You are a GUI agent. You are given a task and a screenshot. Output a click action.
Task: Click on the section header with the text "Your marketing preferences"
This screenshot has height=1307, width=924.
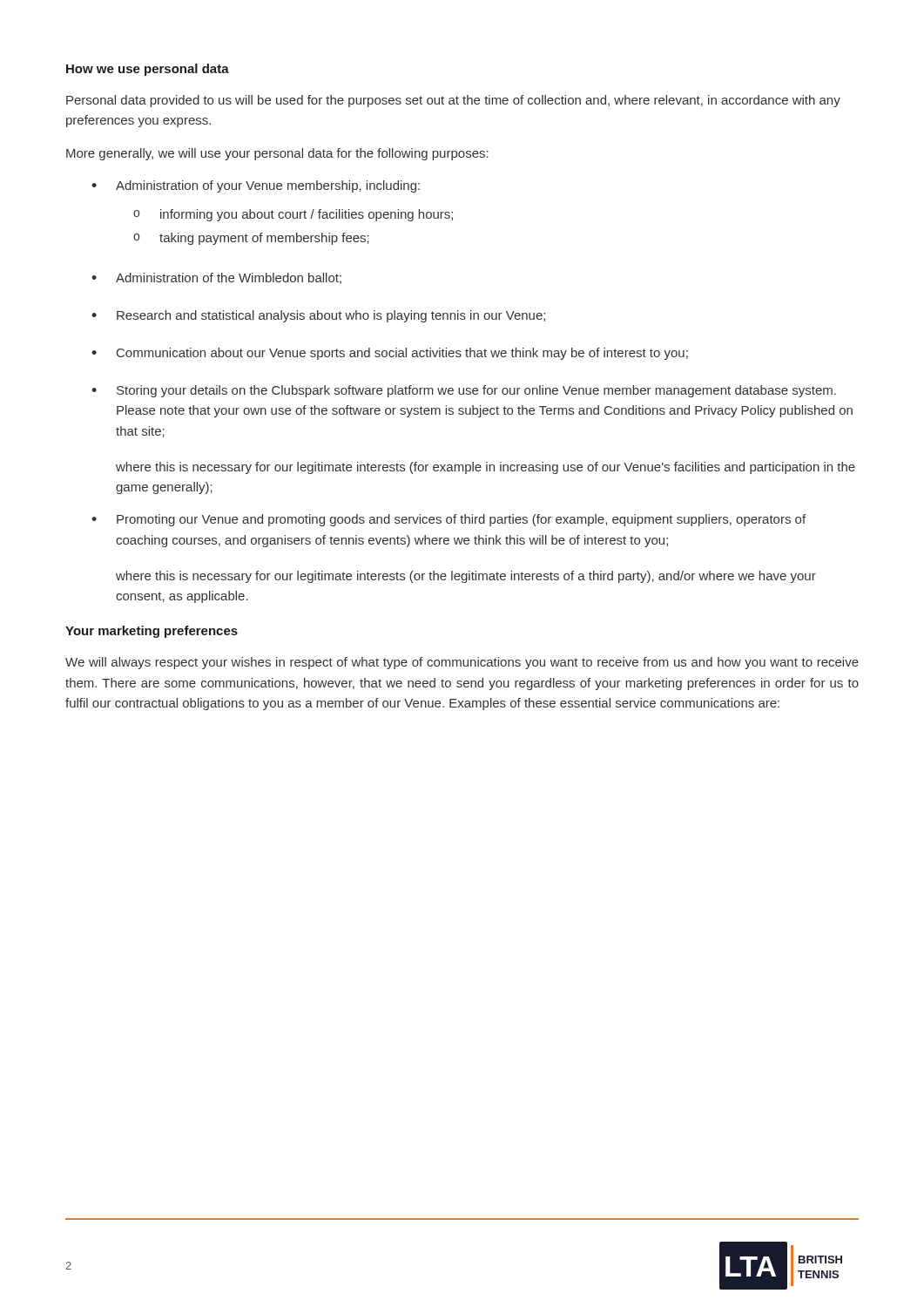coord(152,631)
